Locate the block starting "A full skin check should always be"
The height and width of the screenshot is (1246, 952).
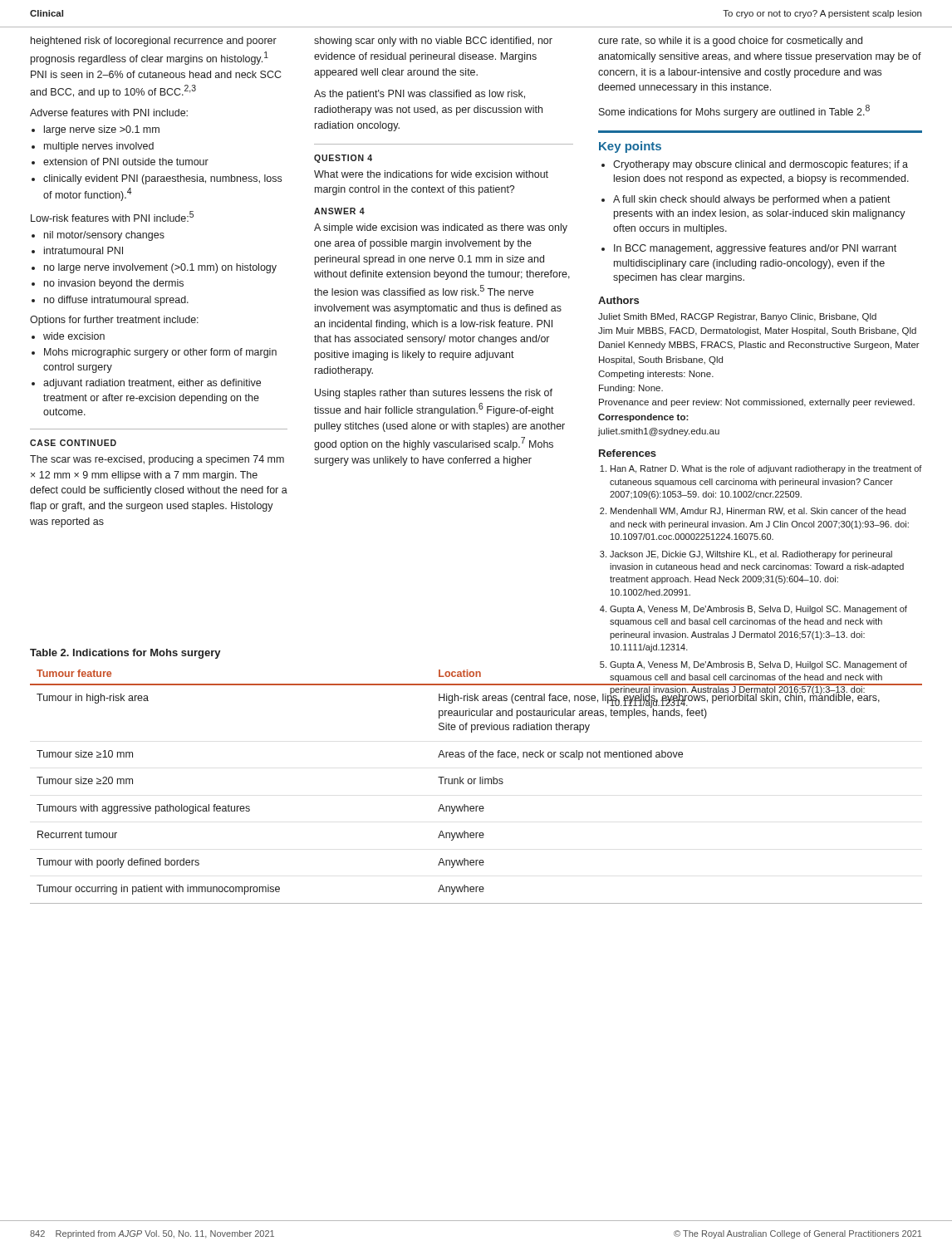pyautogui.click(x=759, y=214)
